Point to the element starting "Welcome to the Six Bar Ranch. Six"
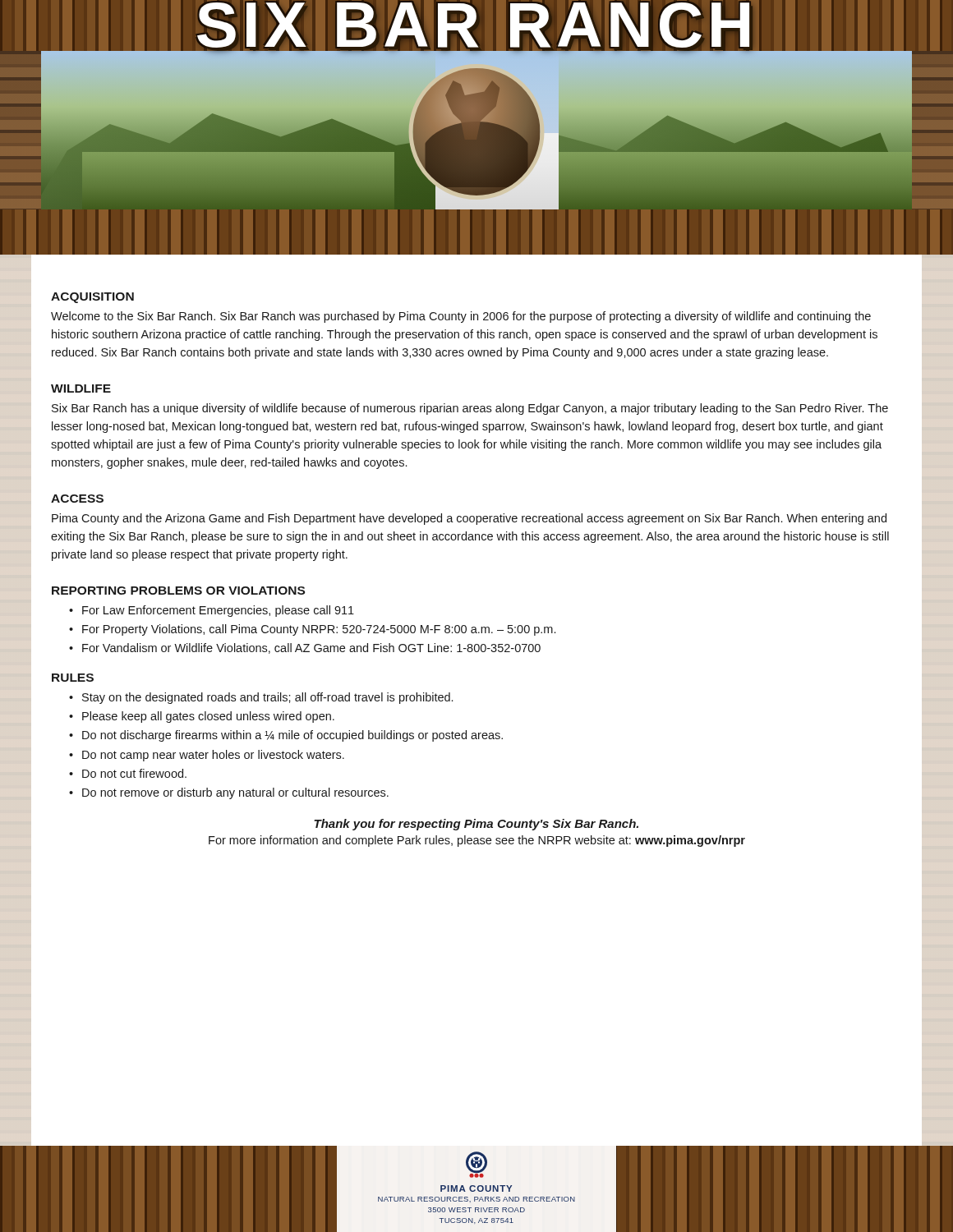Image resolution: width=953 pixels, height=1232 pixels. (464, 334)
